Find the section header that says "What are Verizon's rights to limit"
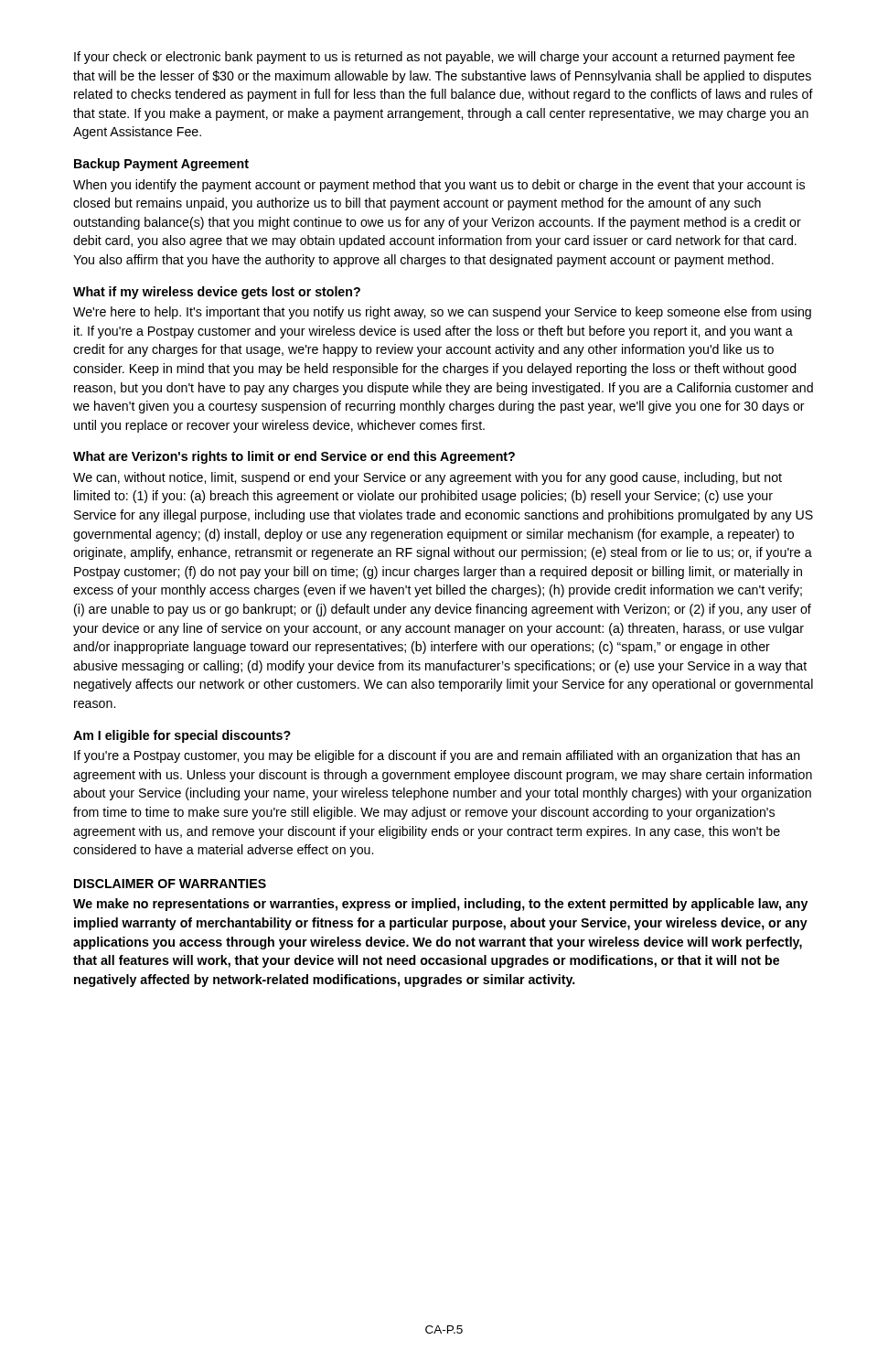Image resolution: width=888 pixels, height=1372 pixels. (444, 457)
